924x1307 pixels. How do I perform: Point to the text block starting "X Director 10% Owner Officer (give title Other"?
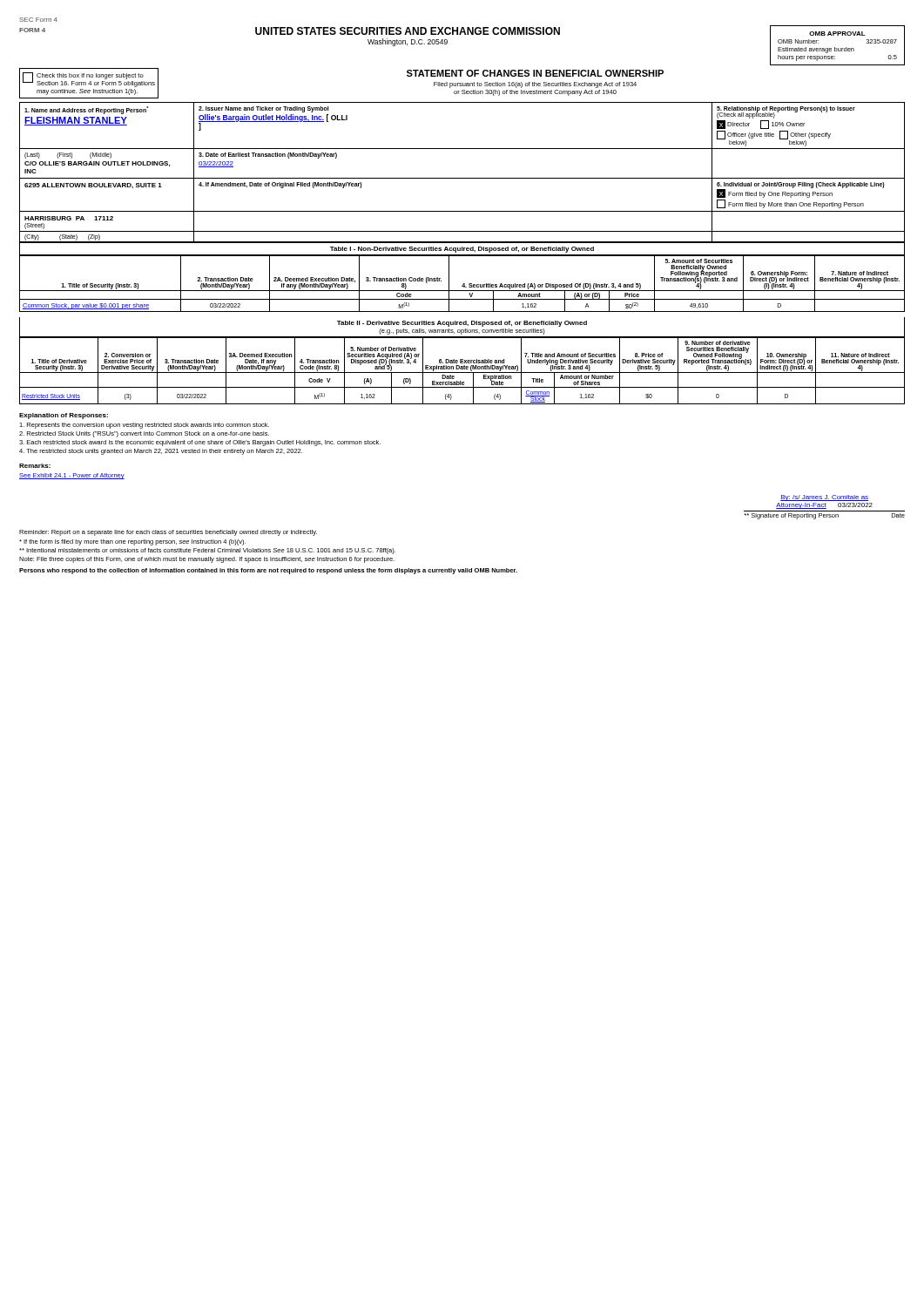[x=808, y=133]
